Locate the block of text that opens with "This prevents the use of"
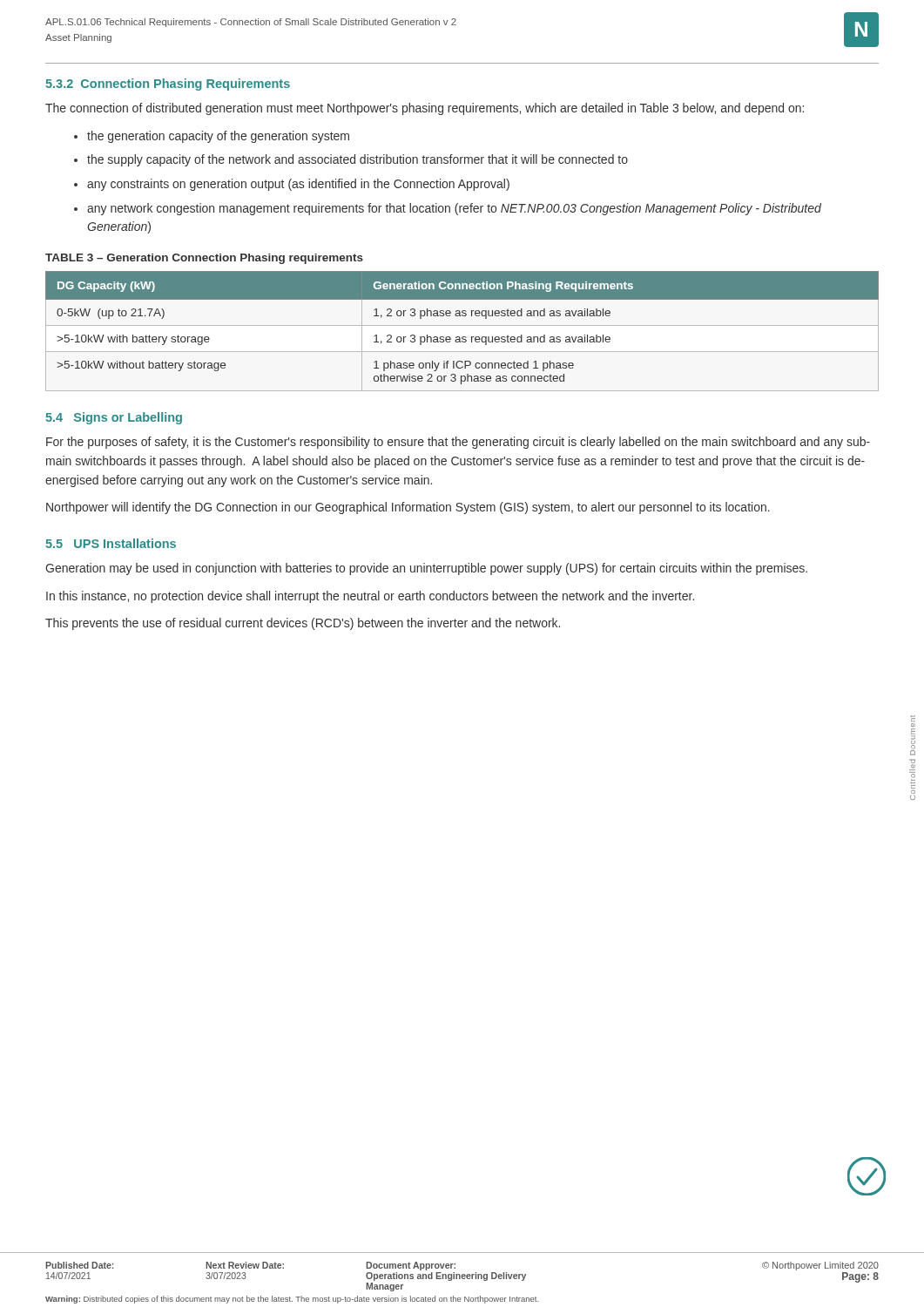Screen dimensions: 1307x924 click(462, 624)
